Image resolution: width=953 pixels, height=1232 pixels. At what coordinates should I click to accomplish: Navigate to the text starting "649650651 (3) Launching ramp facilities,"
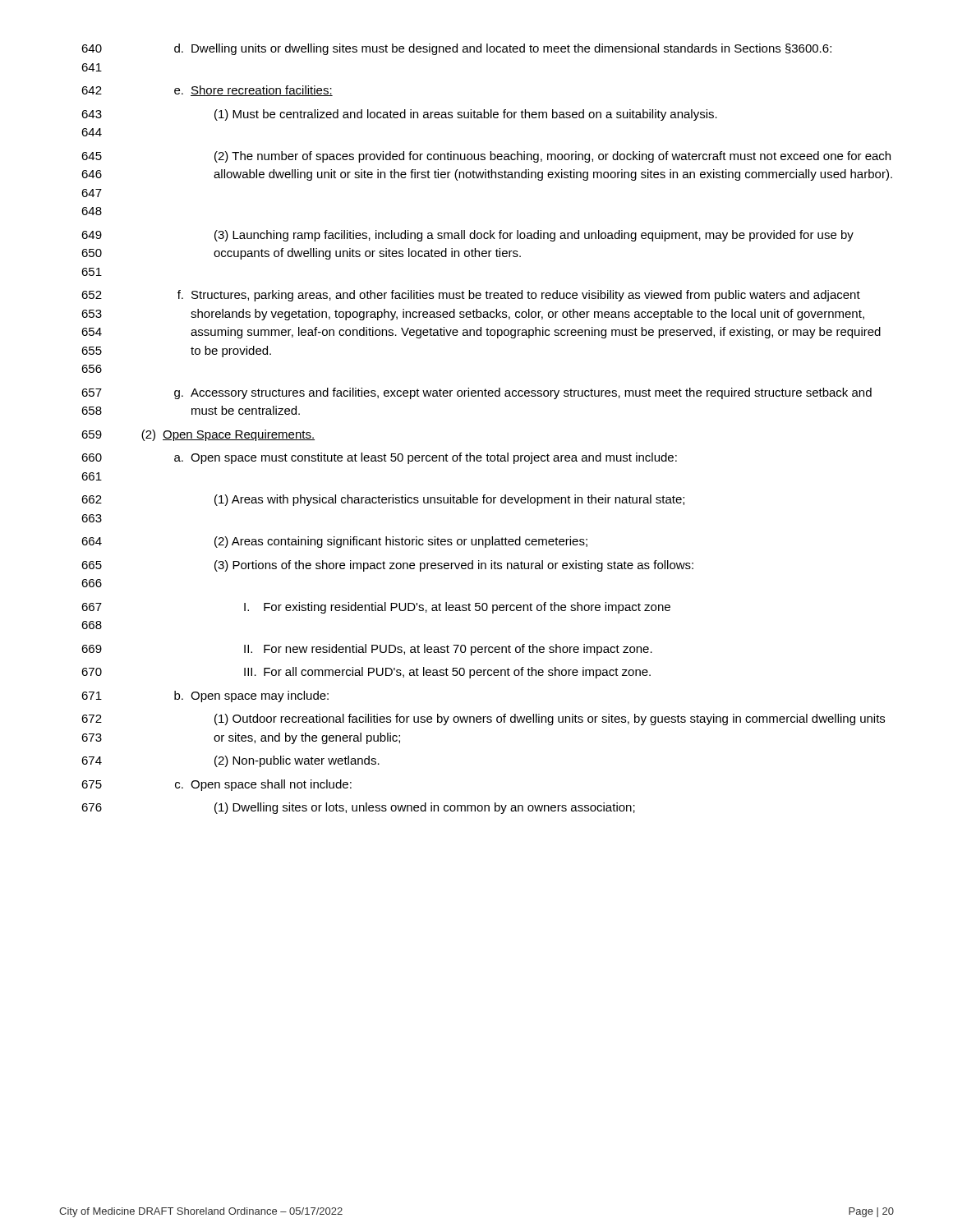click(476, 253)
